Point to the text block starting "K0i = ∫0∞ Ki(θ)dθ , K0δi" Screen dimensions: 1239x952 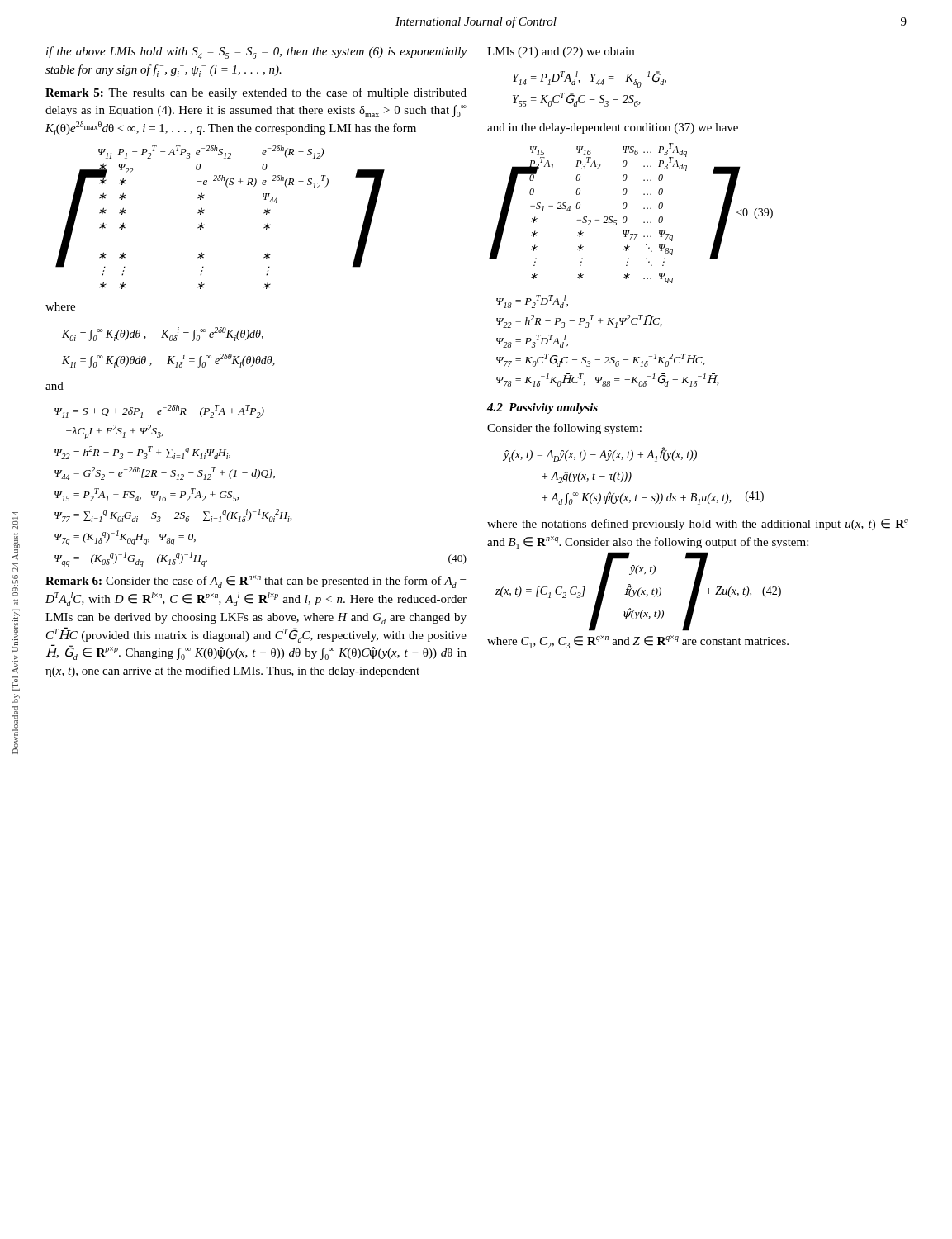264,347
